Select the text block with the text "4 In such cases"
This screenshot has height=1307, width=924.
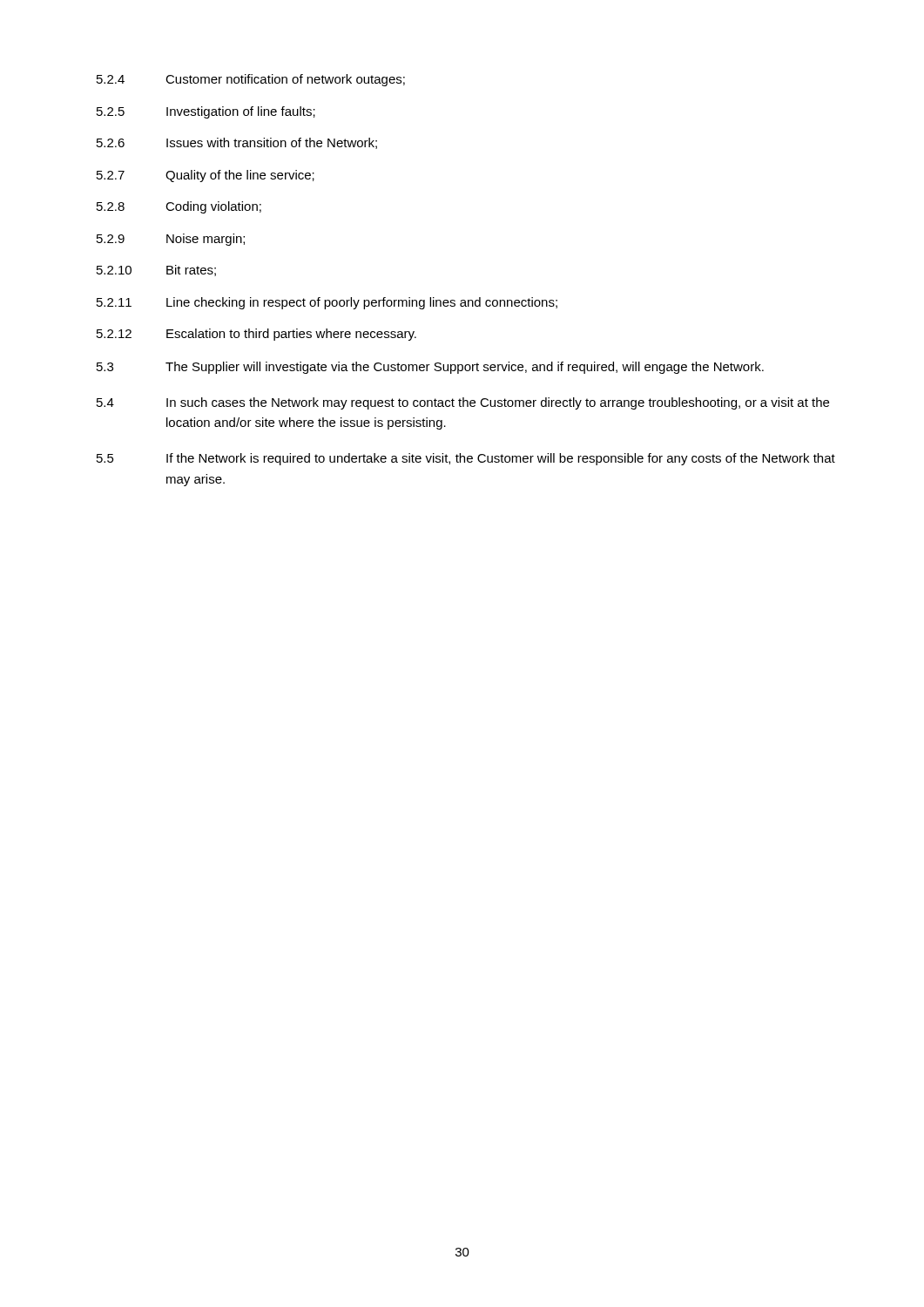[x=466, y=412]
